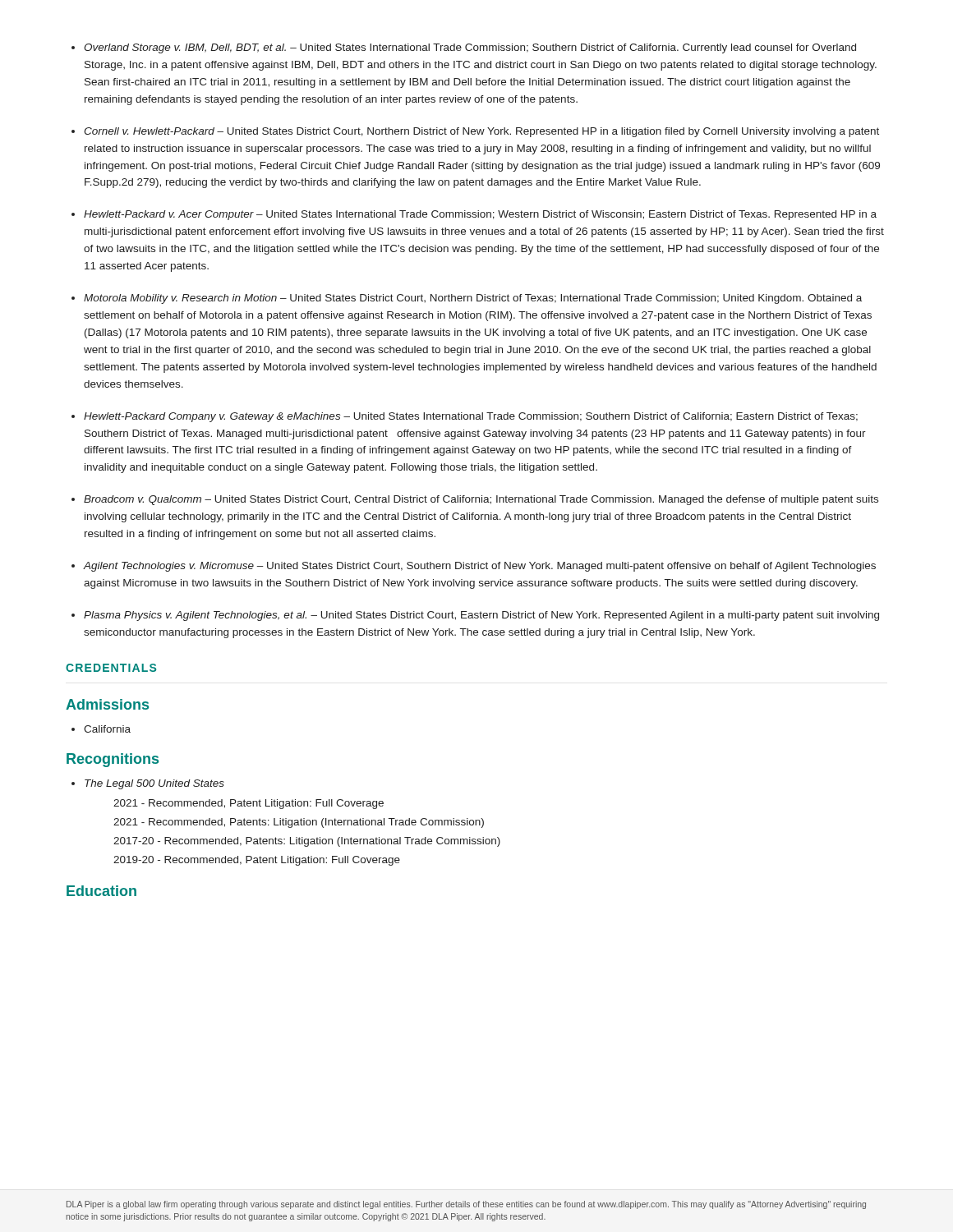Select the list item with the text "Cornell v. Hewlett-Packard – United States District Court,"
Viewport: 953px width, 1232px height.
[x=482, y=157]
